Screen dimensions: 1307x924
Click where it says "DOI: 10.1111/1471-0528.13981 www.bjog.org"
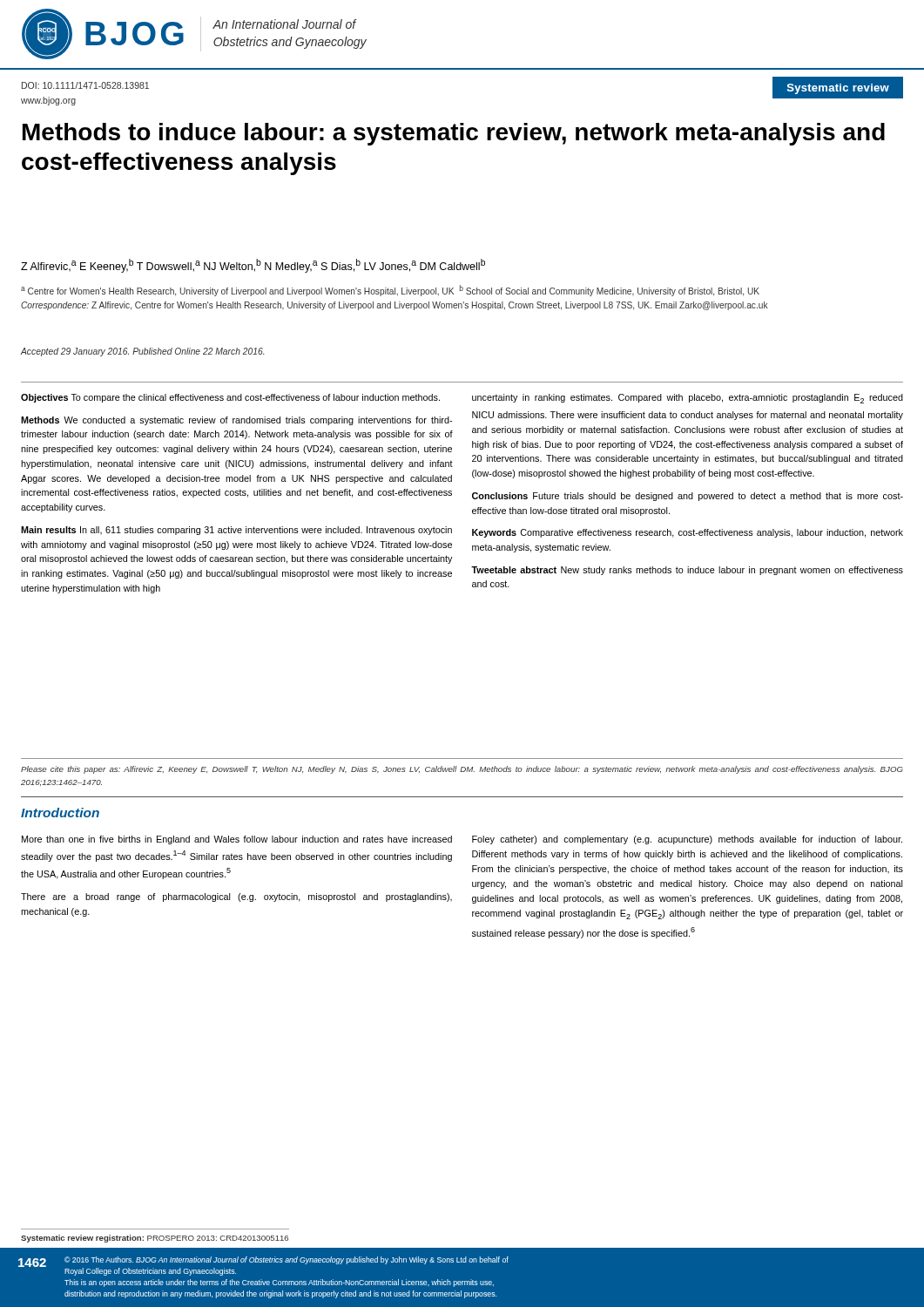85,93
